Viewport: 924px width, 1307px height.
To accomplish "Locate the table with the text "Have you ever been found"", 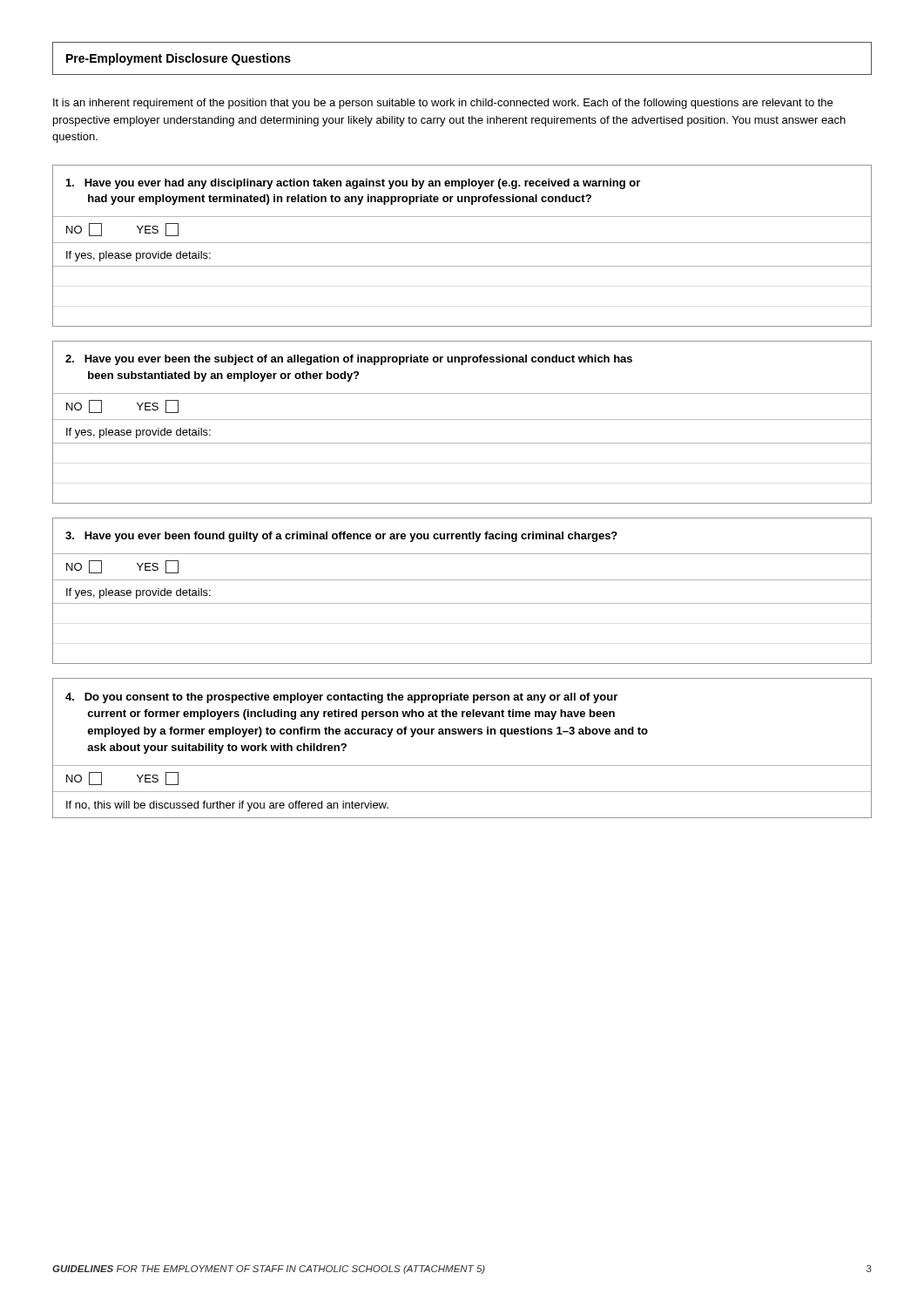I will coord(462,591).
